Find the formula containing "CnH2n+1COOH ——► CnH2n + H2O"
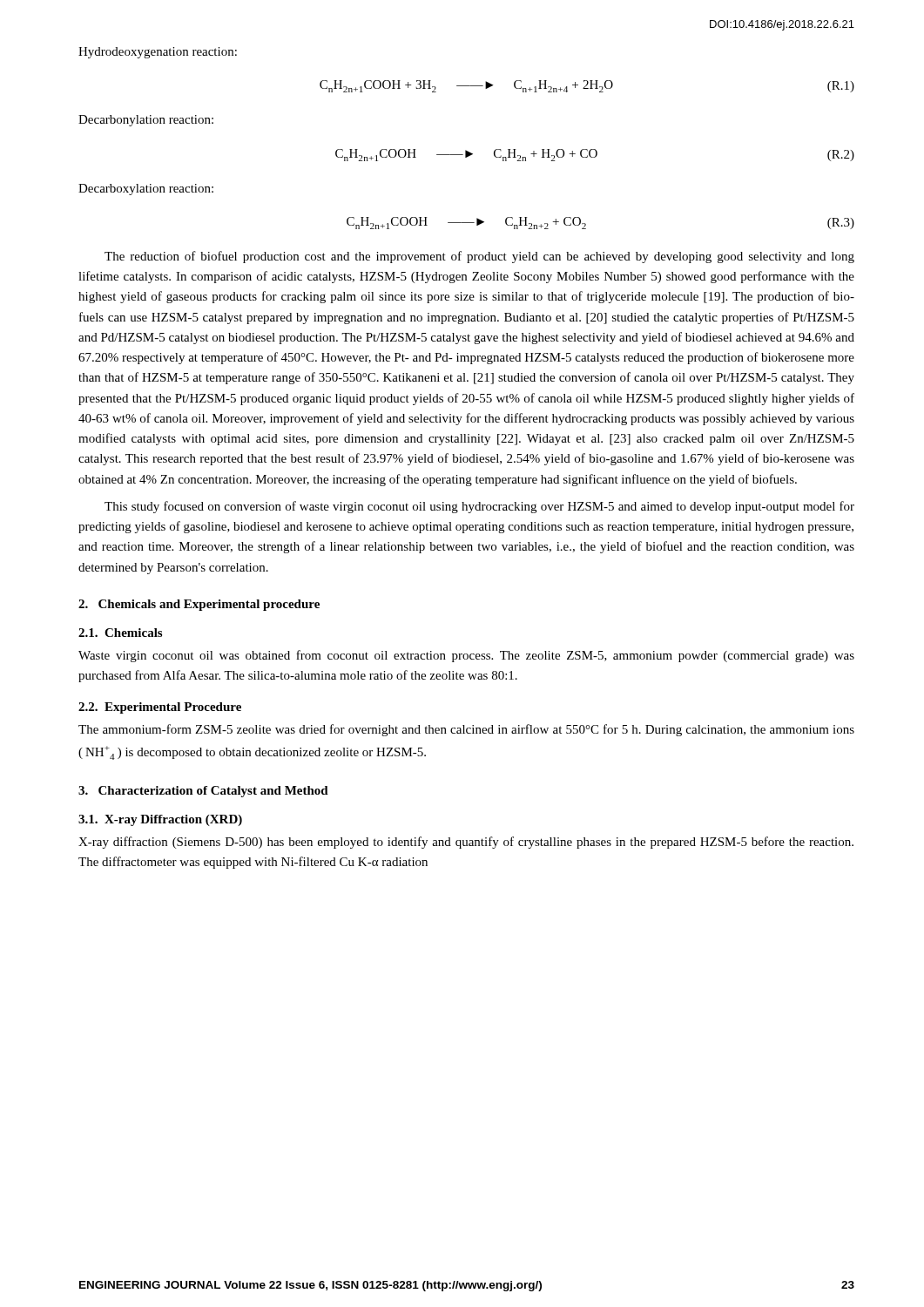This screenshot has width=924, height=1307. [595, 154]
